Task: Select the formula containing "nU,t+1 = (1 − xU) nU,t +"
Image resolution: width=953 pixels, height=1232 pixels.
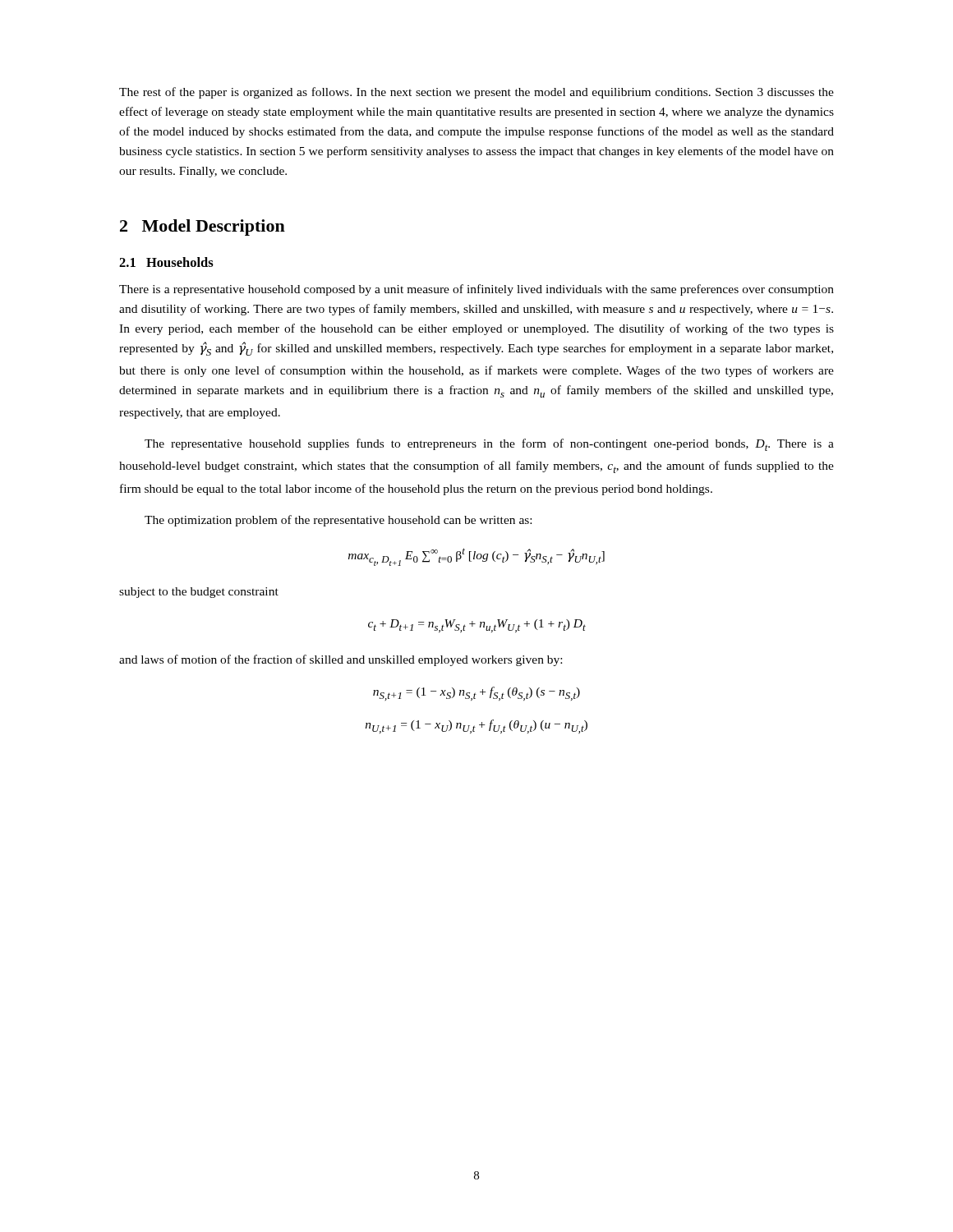Action: (476, 725)
